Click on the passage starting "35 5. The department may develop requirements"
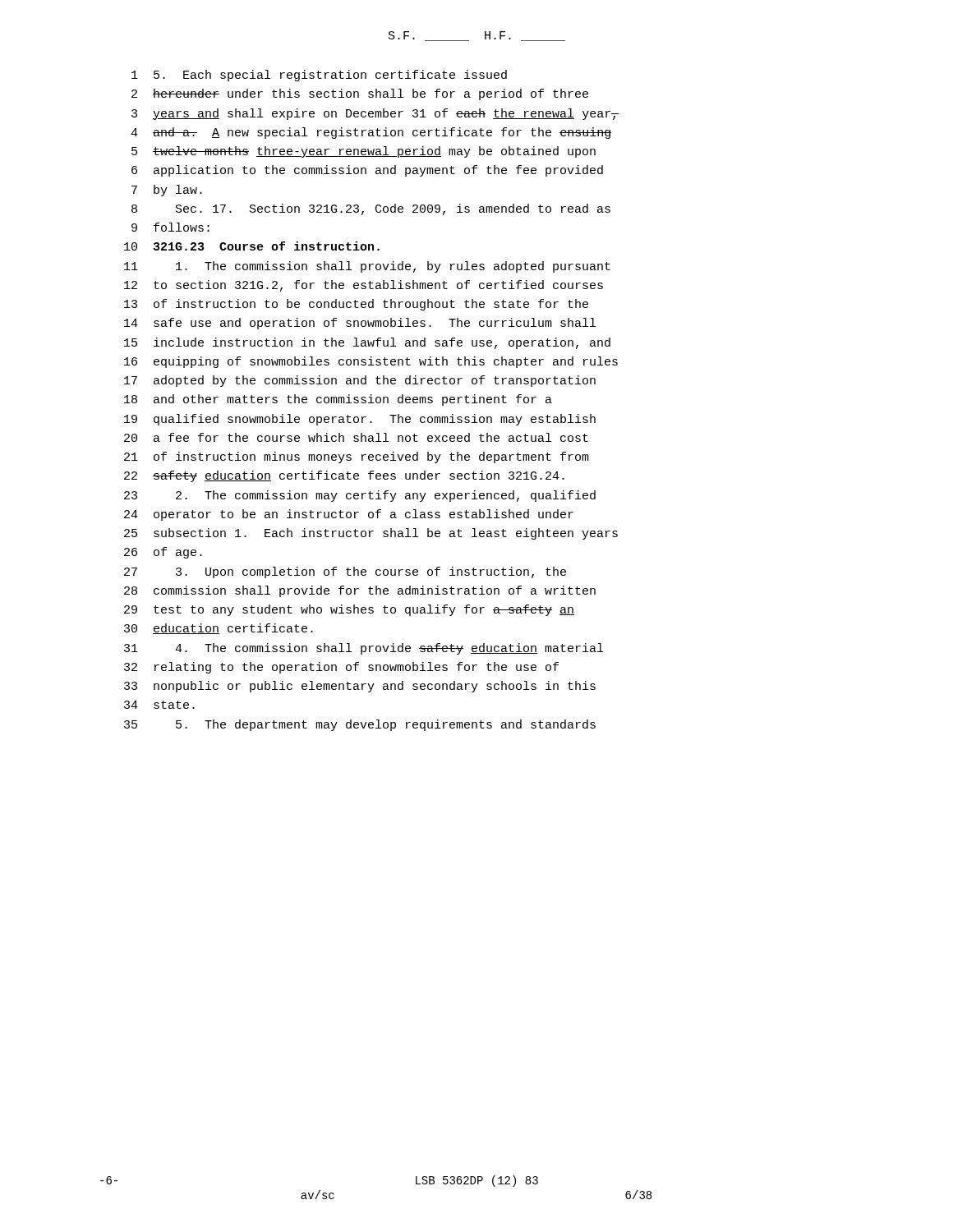Viewport: 953px width, 1232px height. [x=493, y=725]
